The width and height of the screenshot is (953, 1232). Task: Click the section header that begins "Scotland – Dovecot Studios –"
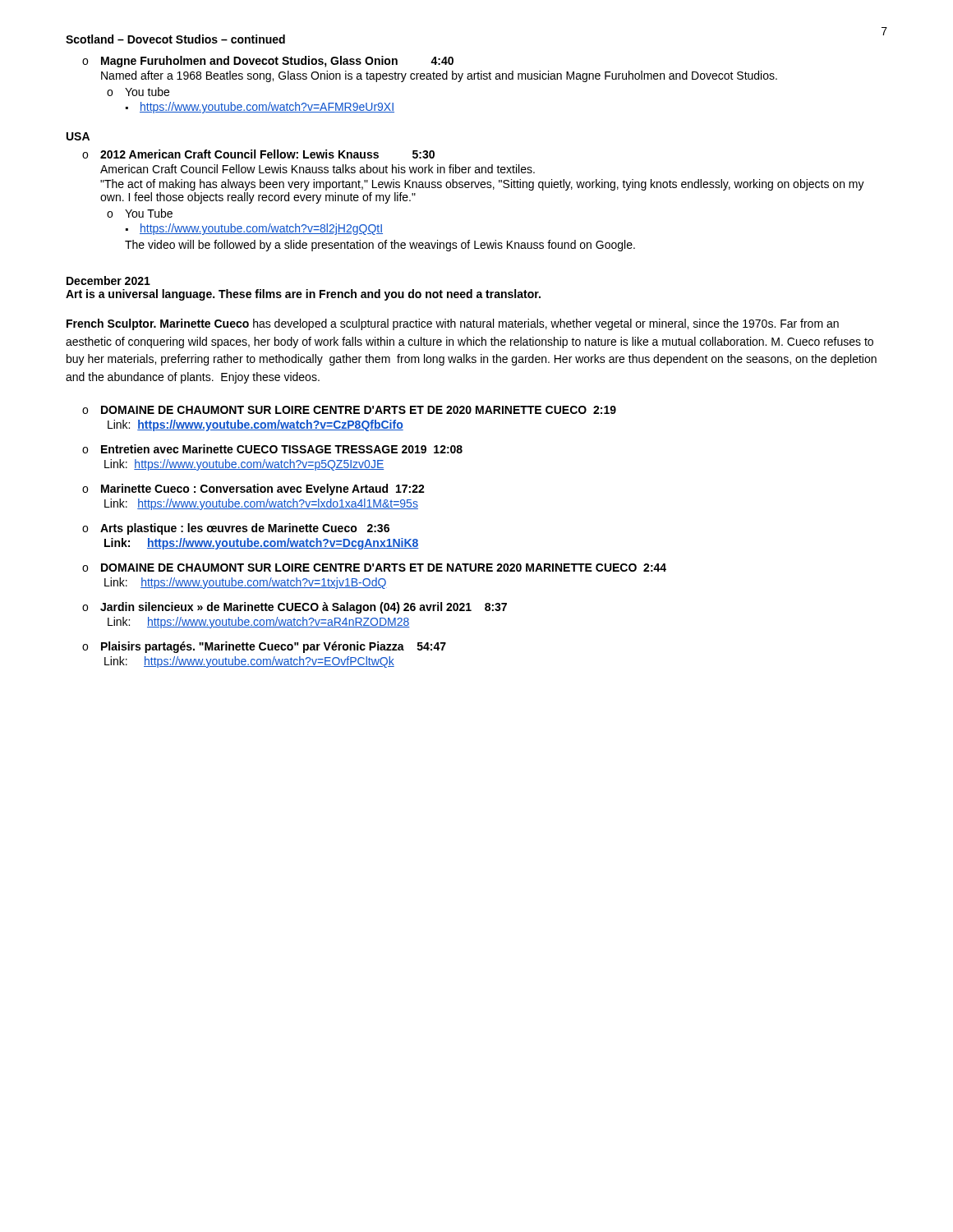point(176,39)
